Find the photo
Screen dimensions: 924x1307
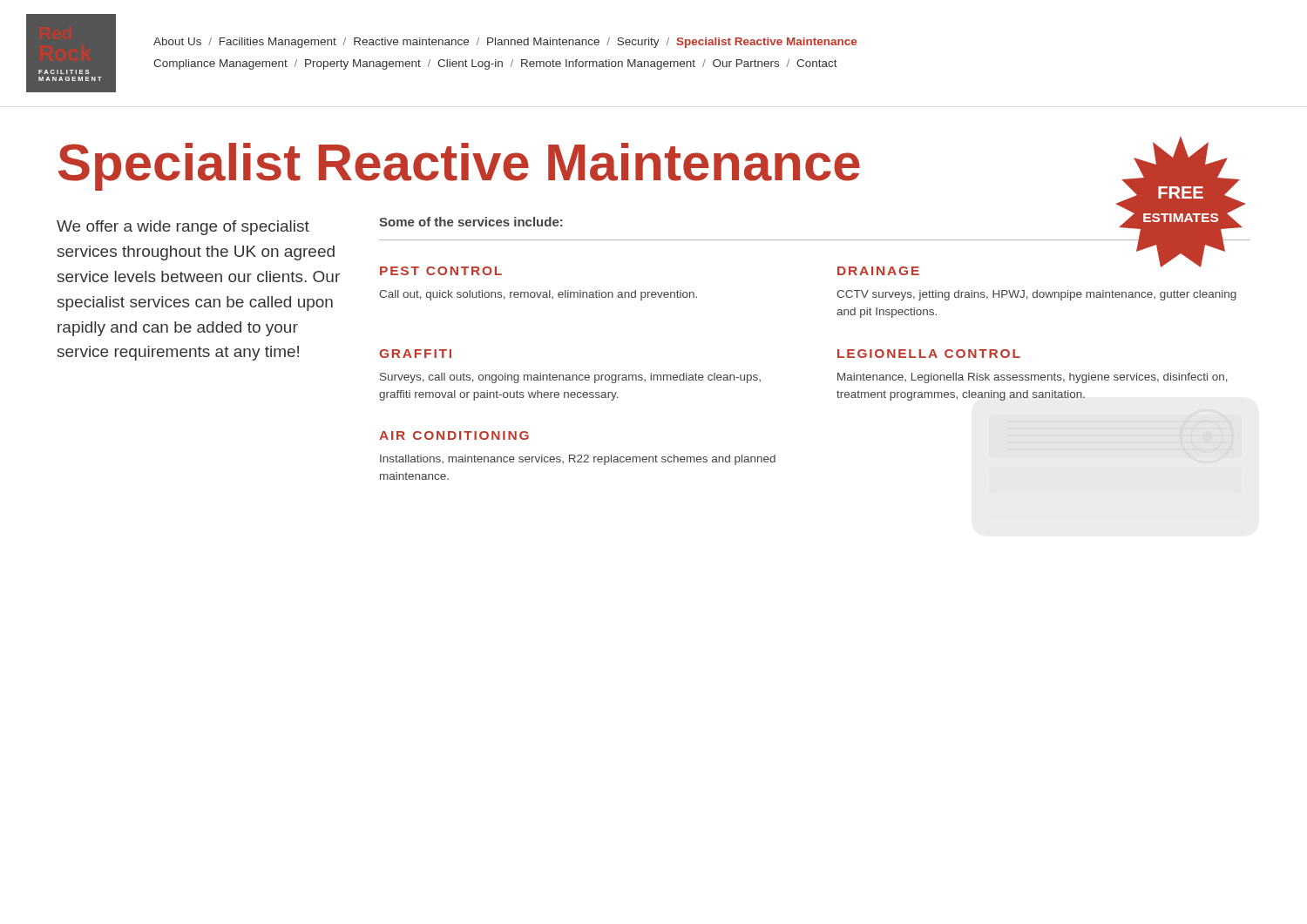(x=1115, y=462)
